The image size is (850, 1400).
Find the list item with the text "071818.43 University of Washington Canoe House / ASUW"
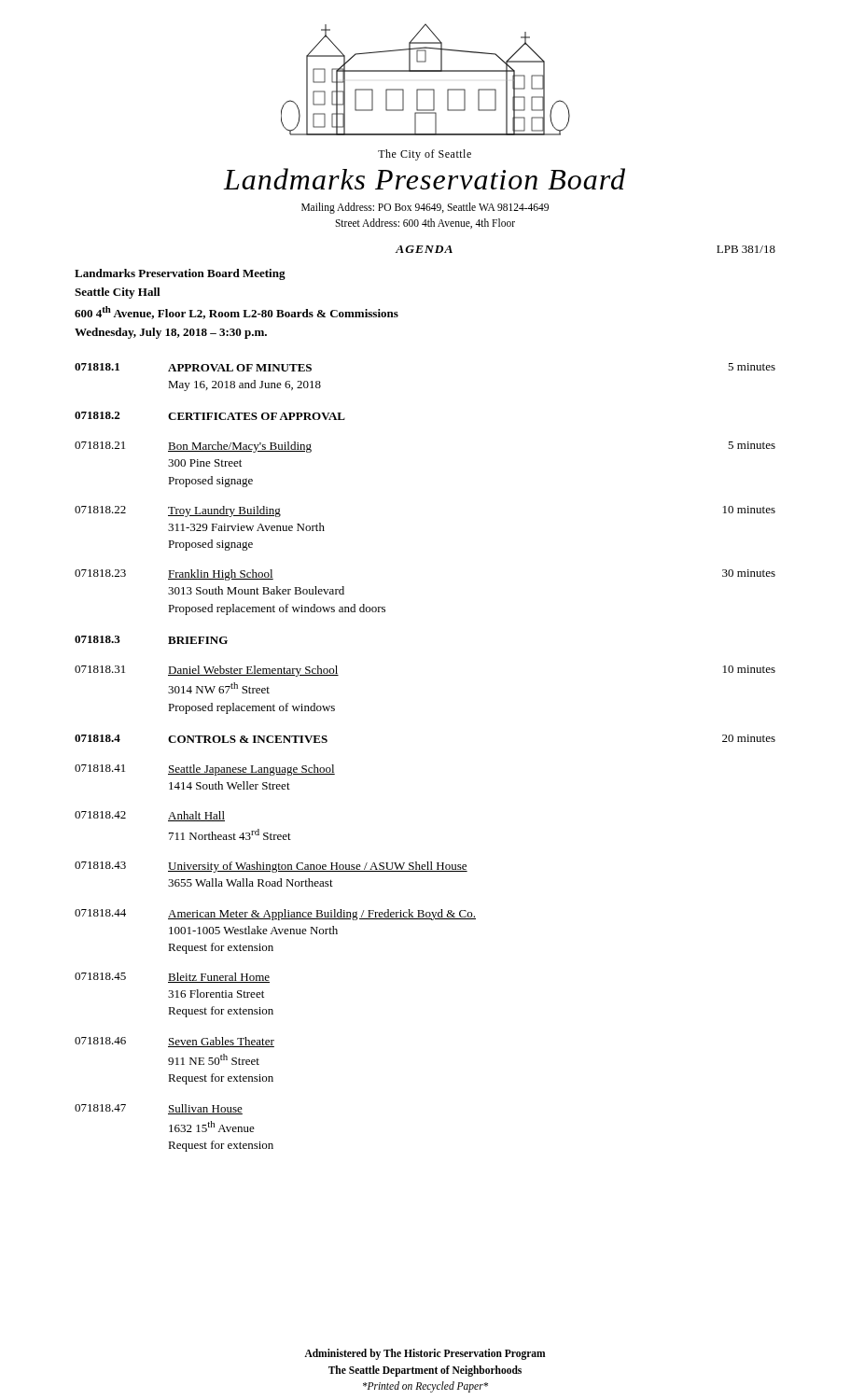383,875
